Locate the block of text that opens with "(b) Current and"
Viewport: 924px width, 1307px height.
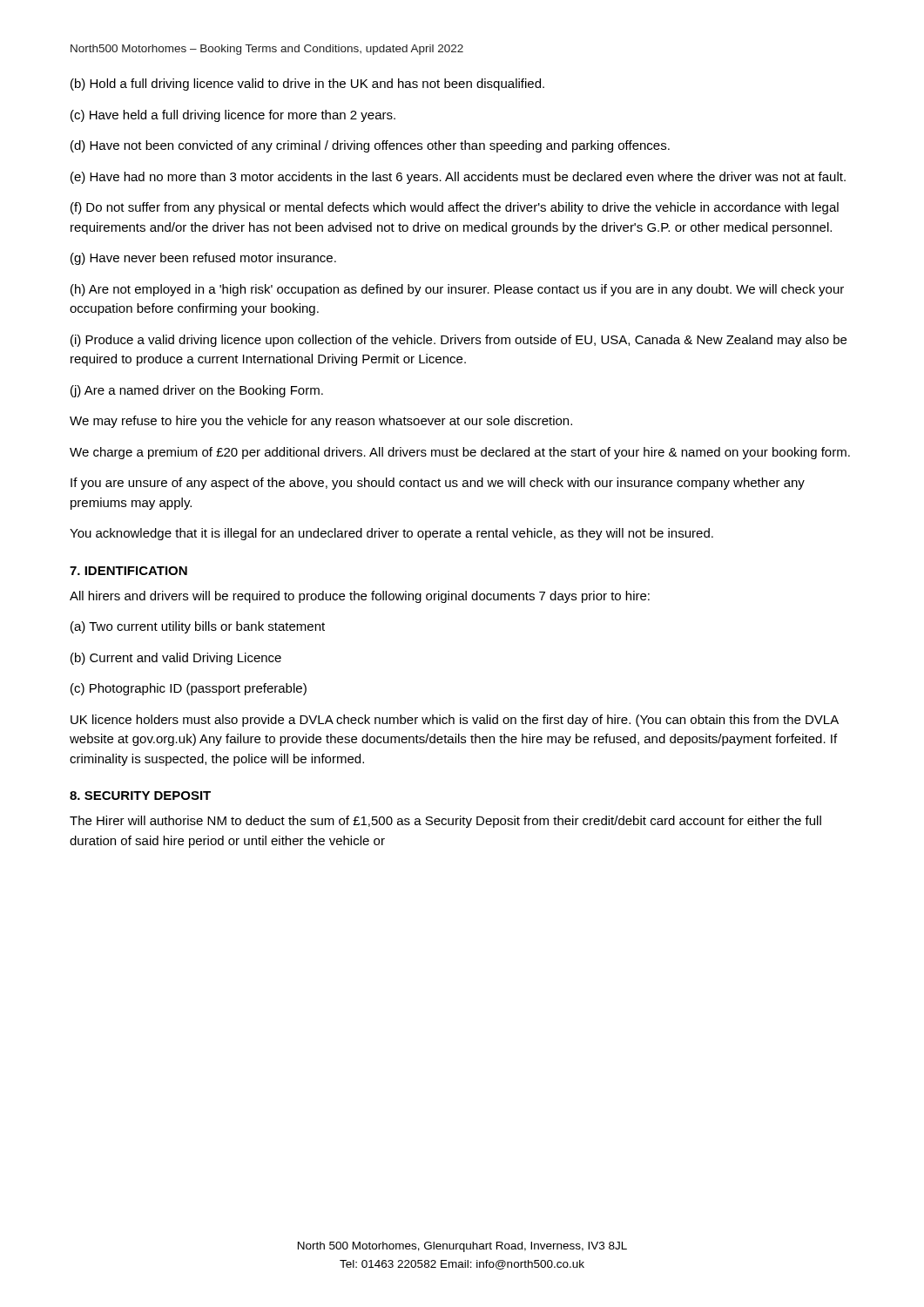tap(176, 657)
